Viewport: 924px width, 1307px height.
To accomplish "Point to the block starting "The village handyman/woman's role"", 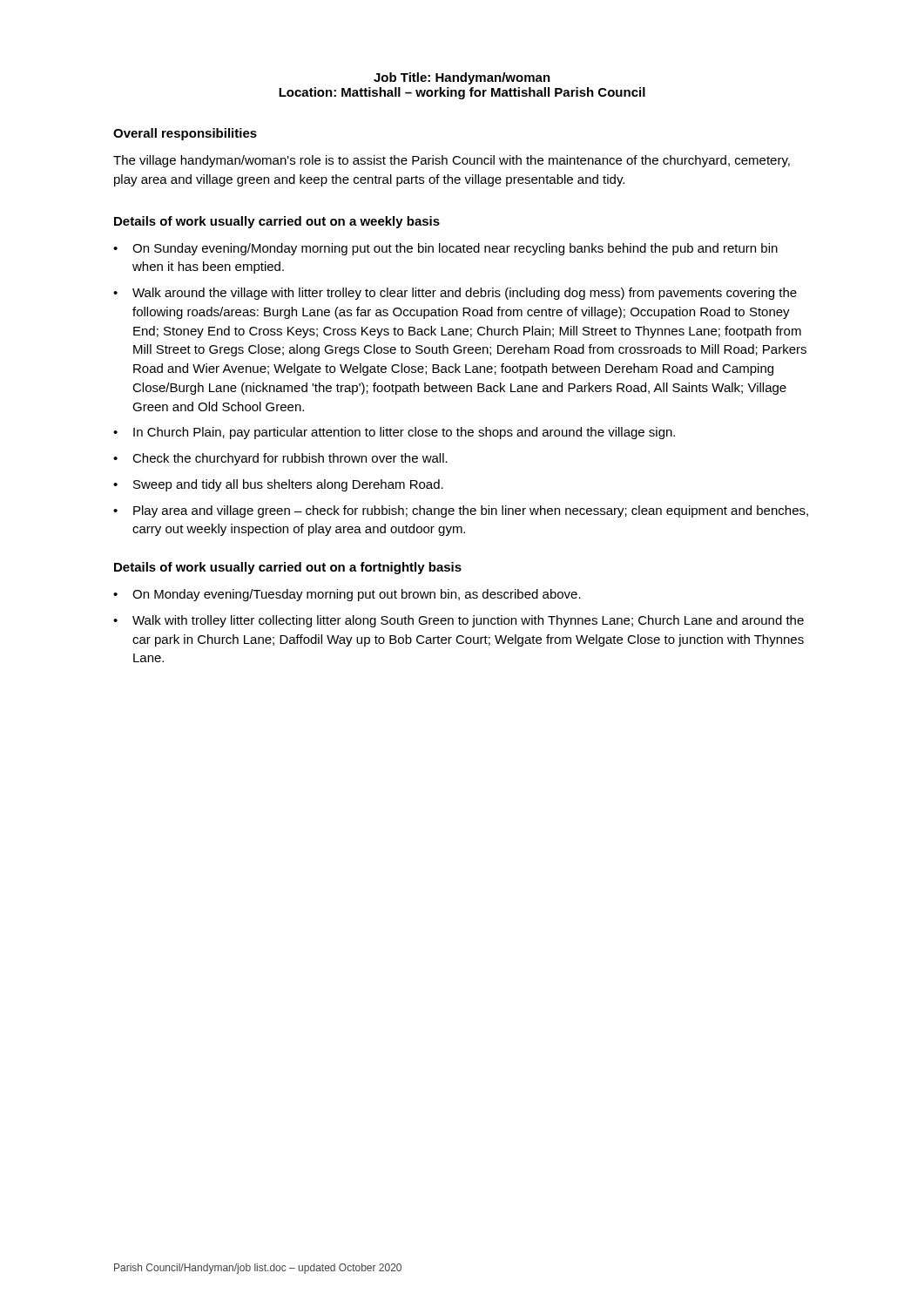I will pyautogui.click(x=452, y=169).
